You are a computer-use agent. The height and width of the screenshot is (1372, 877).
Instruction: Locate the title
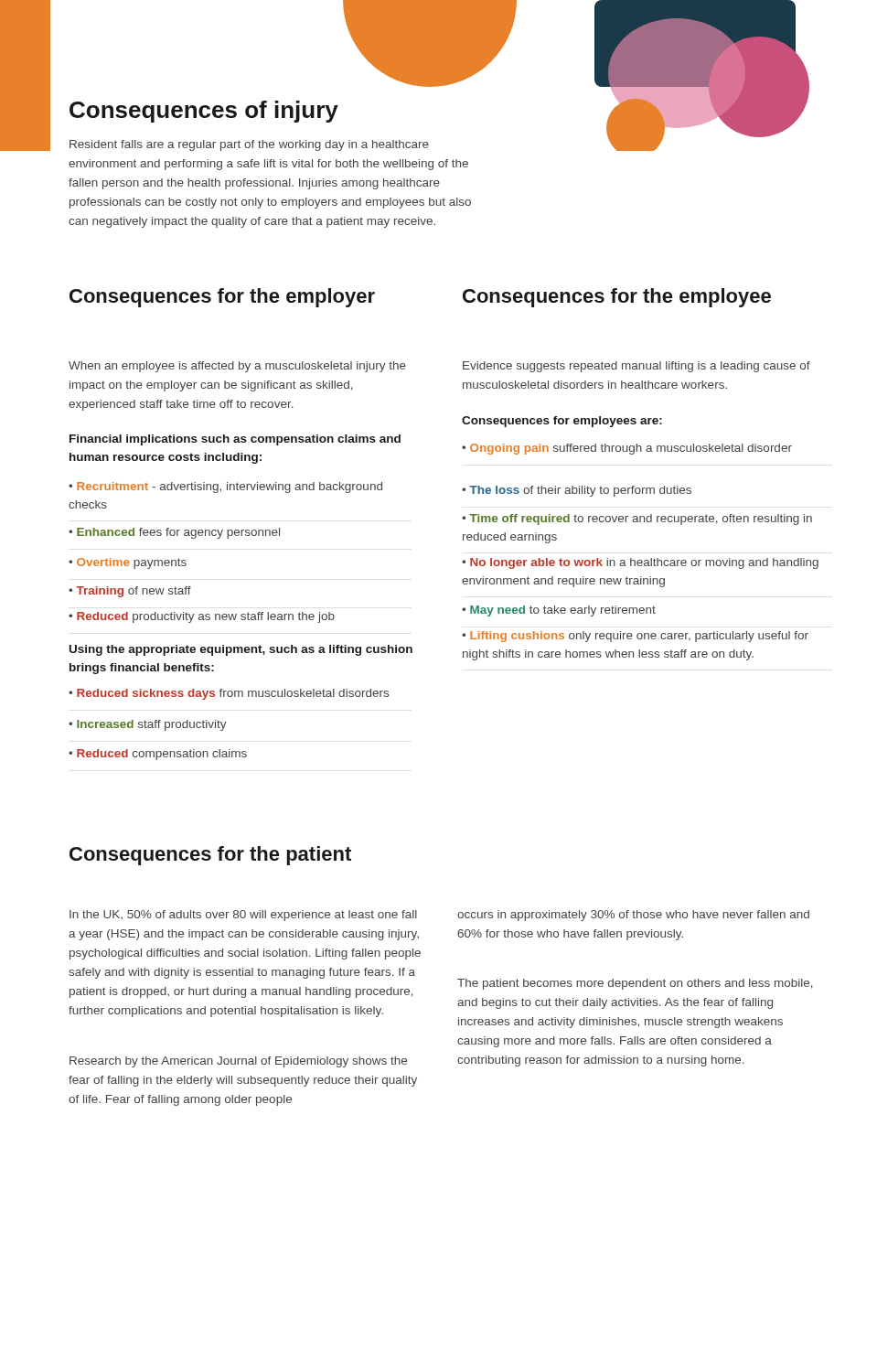(279, 110)
